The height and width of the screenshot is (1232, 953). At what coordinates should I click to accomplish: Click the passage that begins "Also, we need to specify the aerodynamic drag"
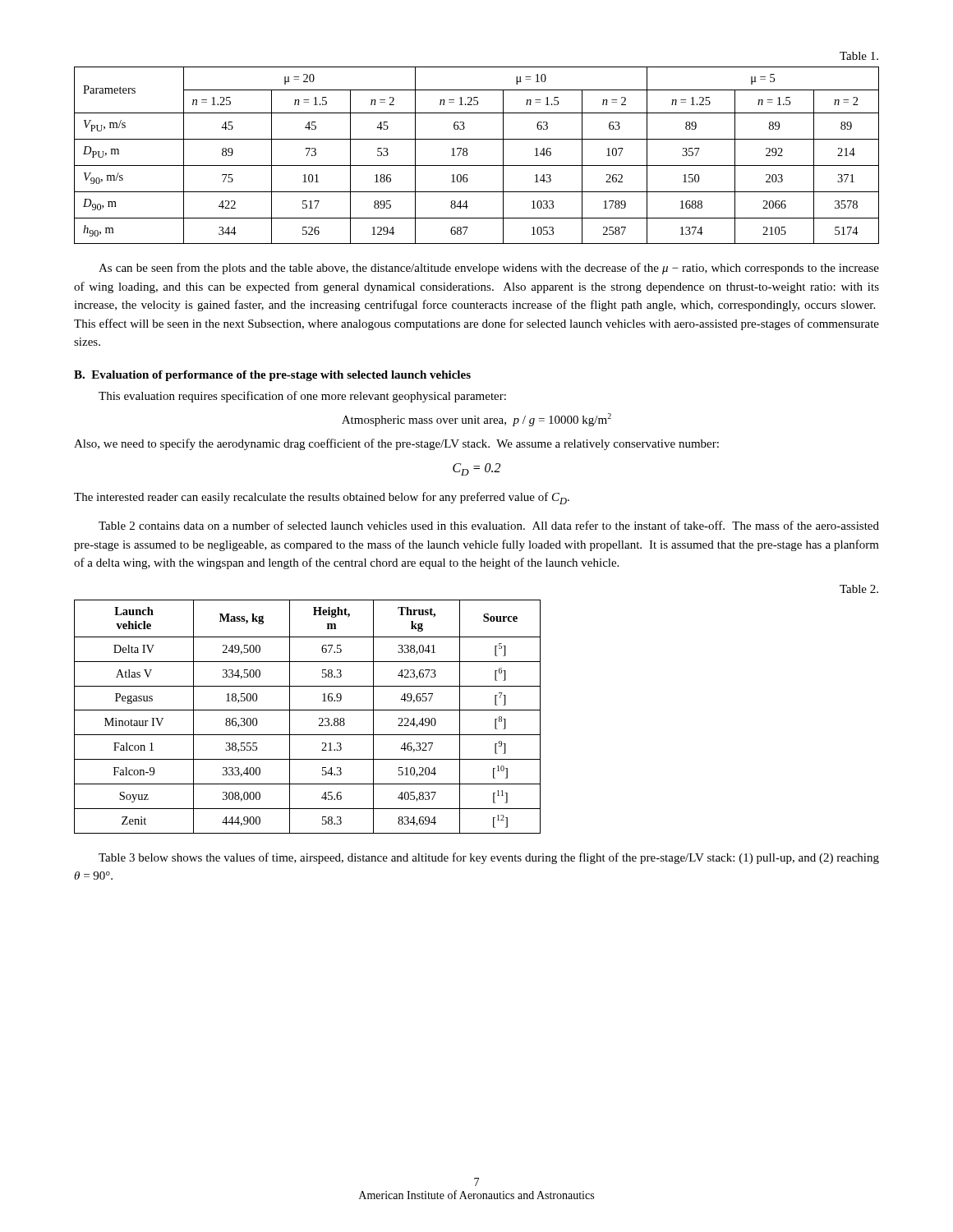[397, 443]
